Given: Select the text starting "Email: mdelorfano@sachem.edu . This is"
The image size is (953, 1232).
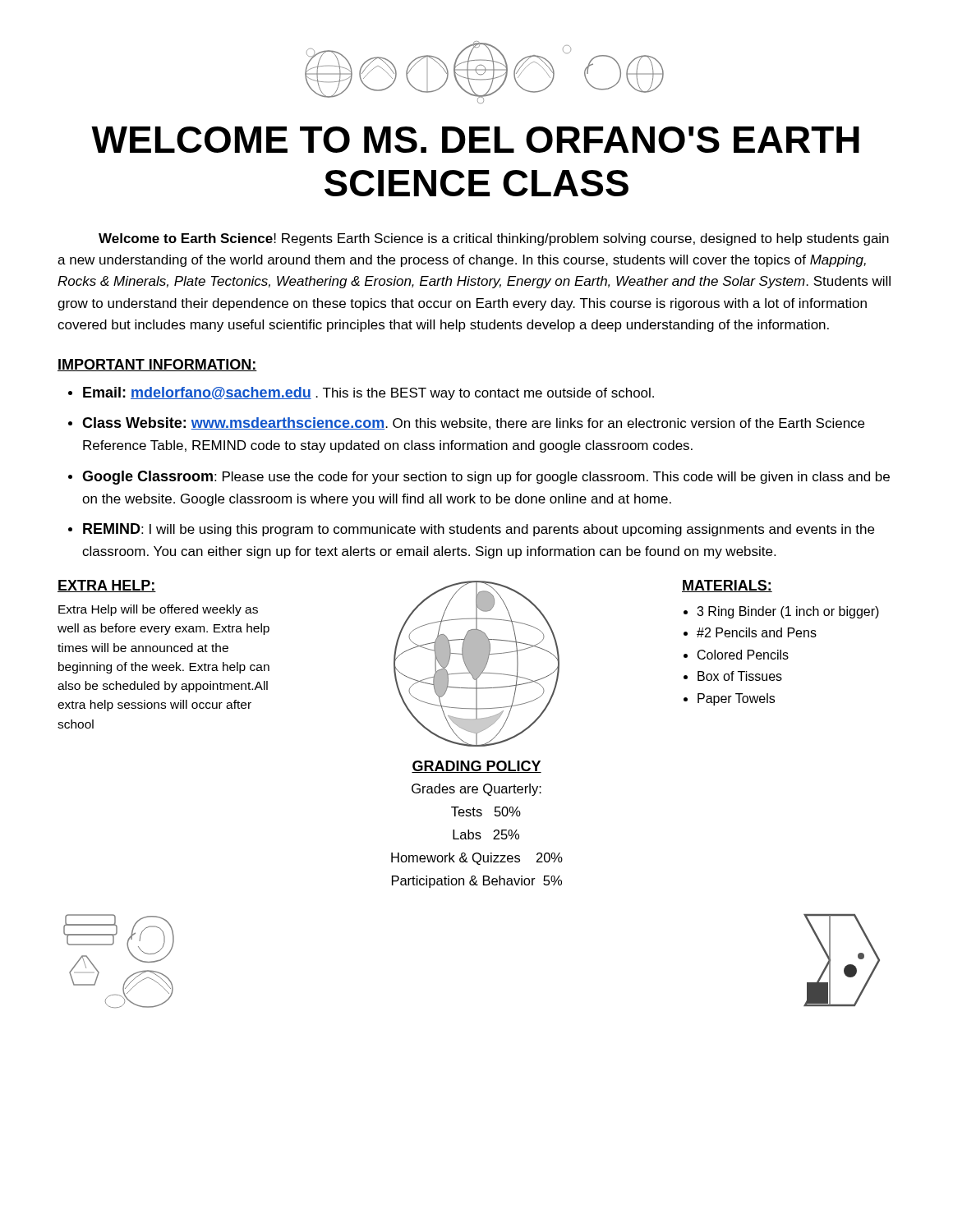Looking at the screenshot, I should pyautogui.click(x=369, y=392).
